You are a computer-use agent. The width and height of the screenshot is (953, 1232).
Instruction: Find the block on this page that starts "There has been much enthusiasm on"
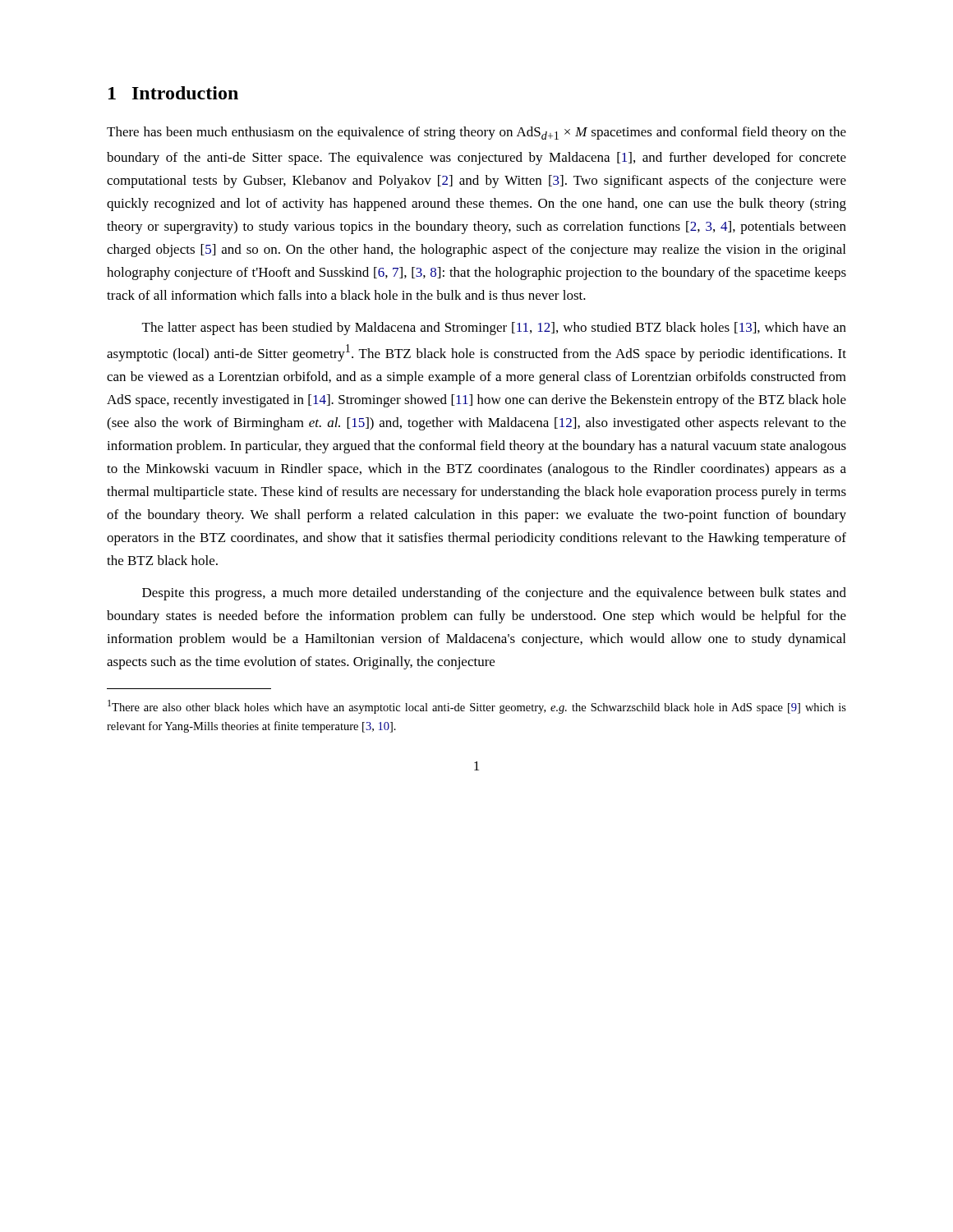(476, 214)
